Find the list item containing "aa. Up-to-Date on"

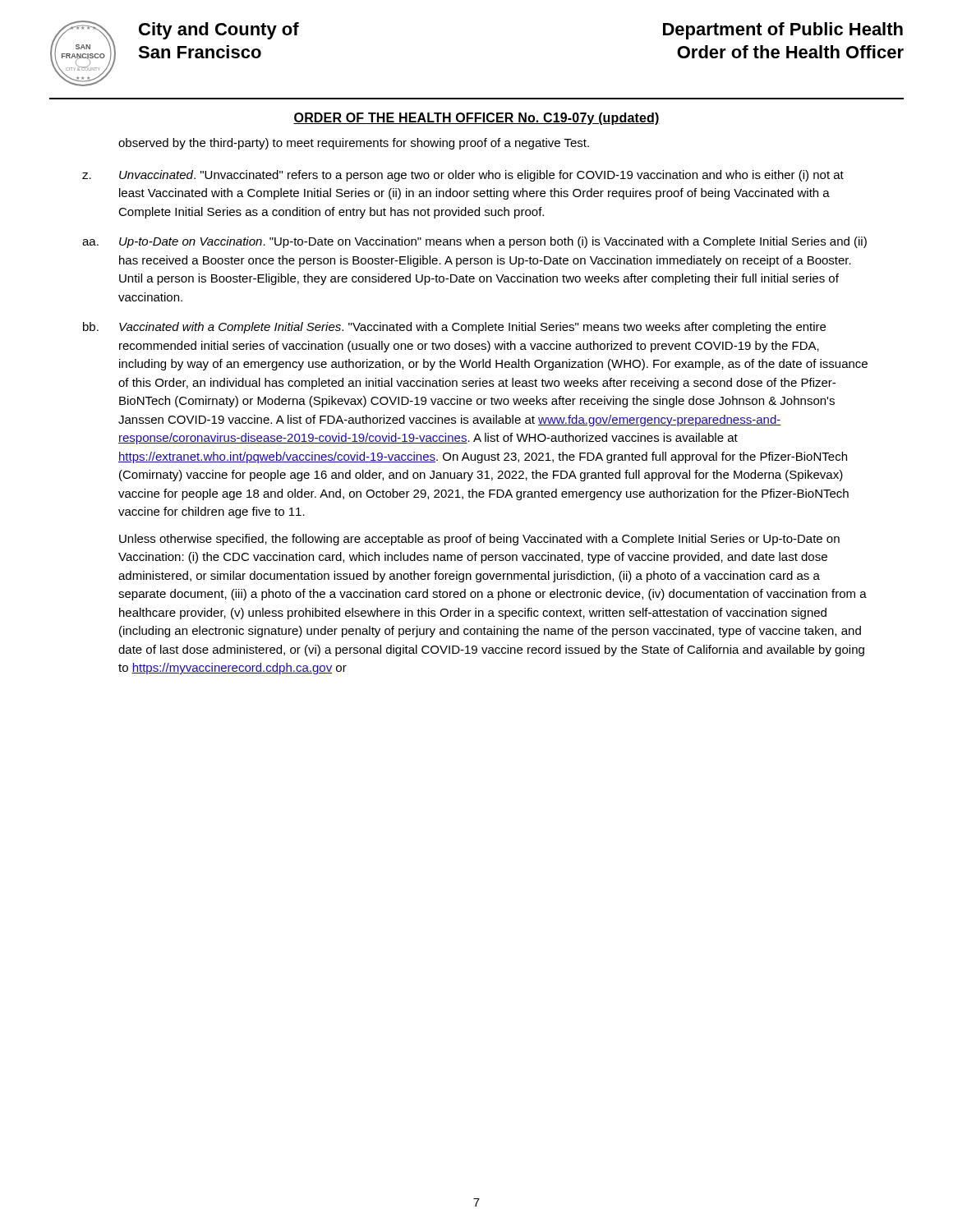tap(476, 269)
